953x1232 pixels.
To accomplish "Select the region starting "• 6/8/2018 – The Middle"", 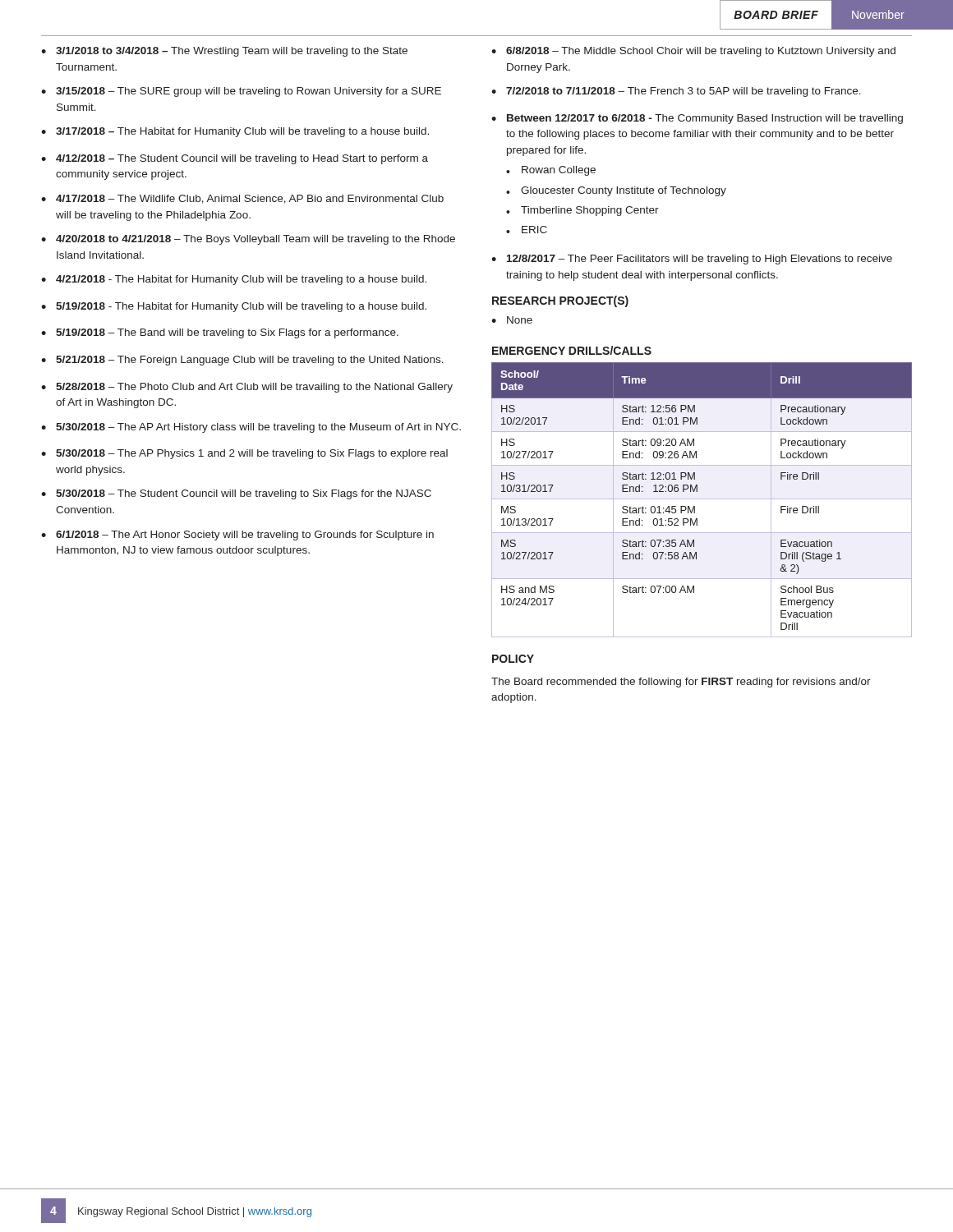I will tap(702, 59).
